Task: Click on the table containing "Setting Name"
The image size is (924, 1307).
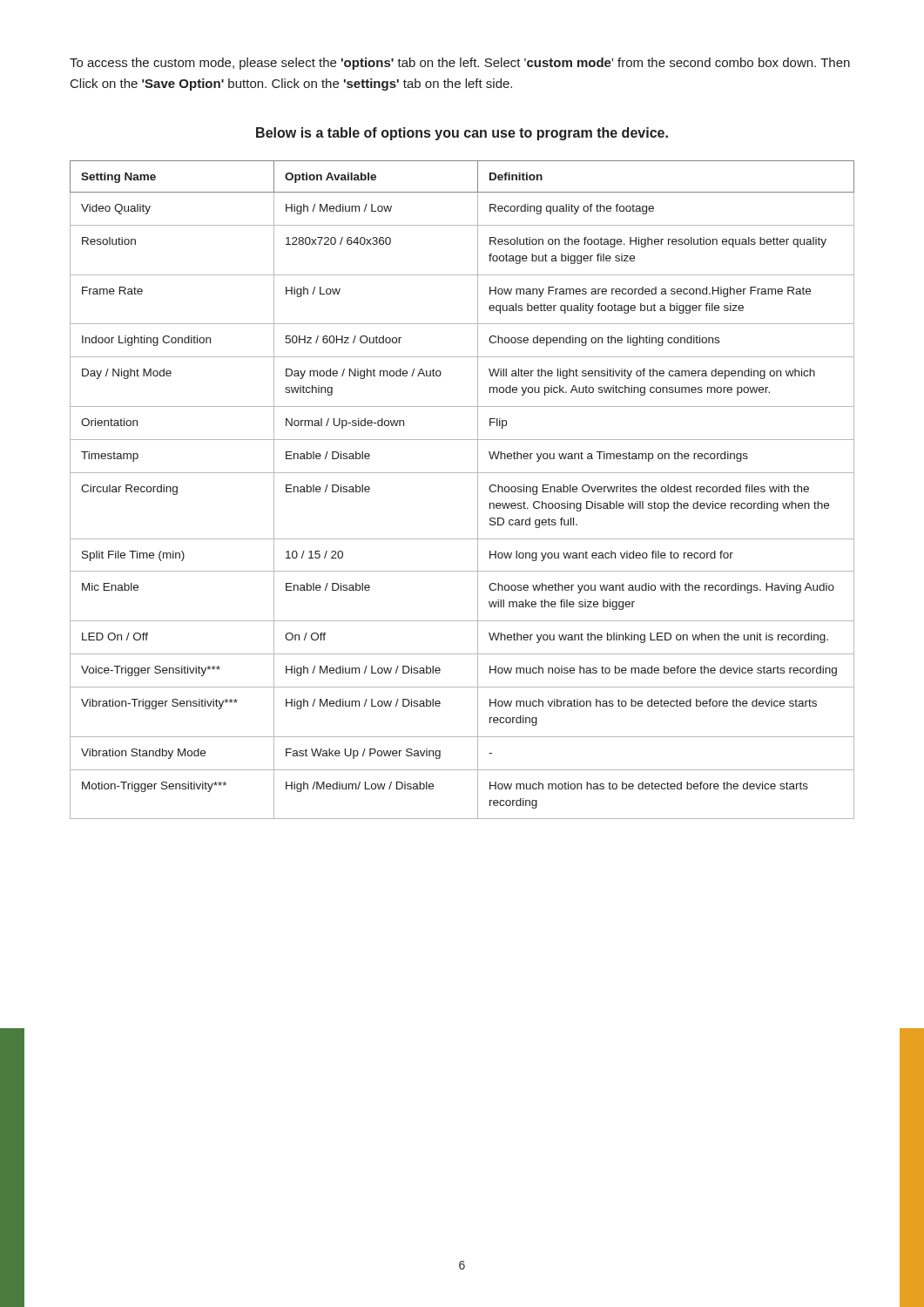Action: 462,490
